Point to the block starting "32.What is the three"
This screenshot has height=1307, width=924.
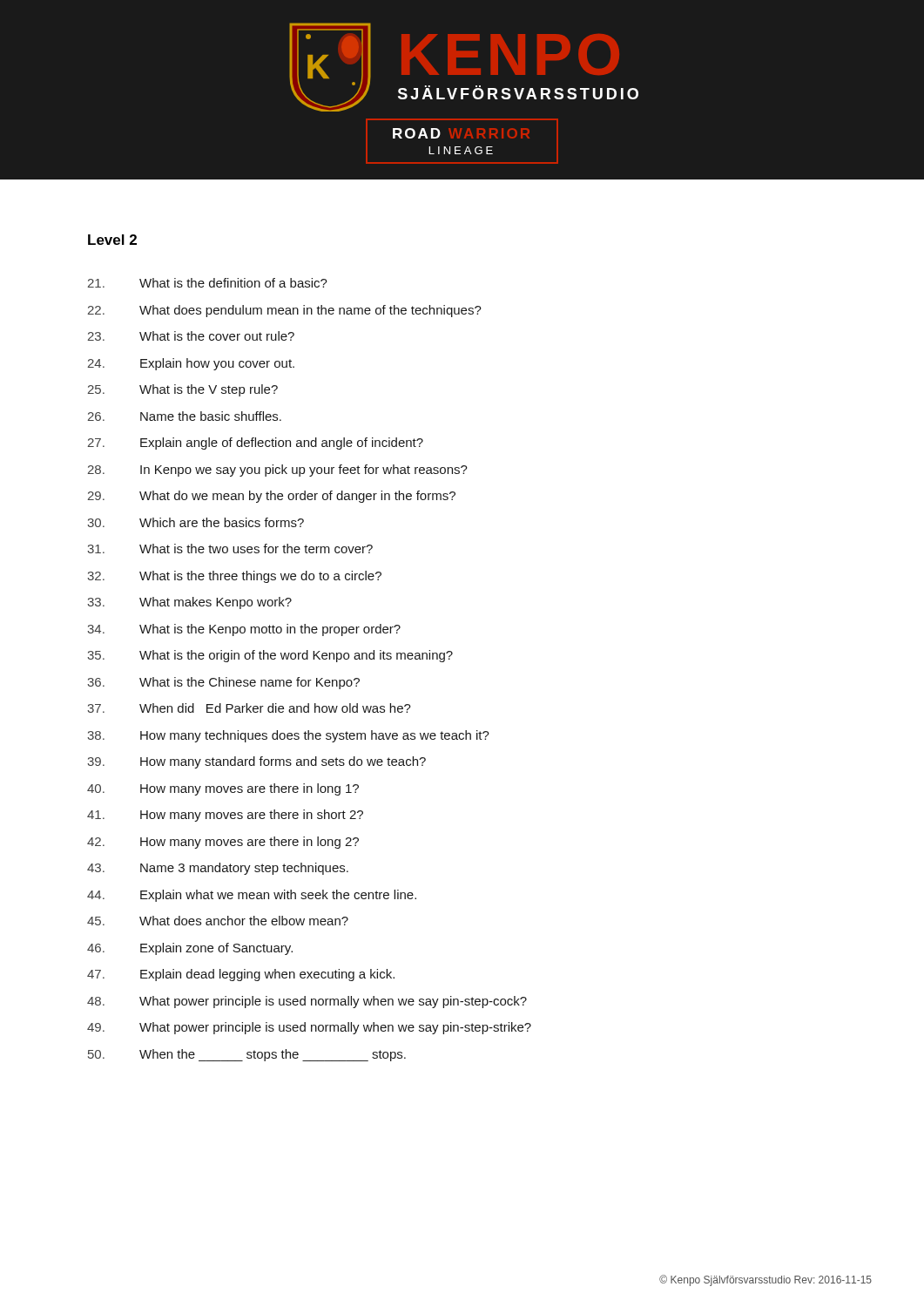pos(234,577)
